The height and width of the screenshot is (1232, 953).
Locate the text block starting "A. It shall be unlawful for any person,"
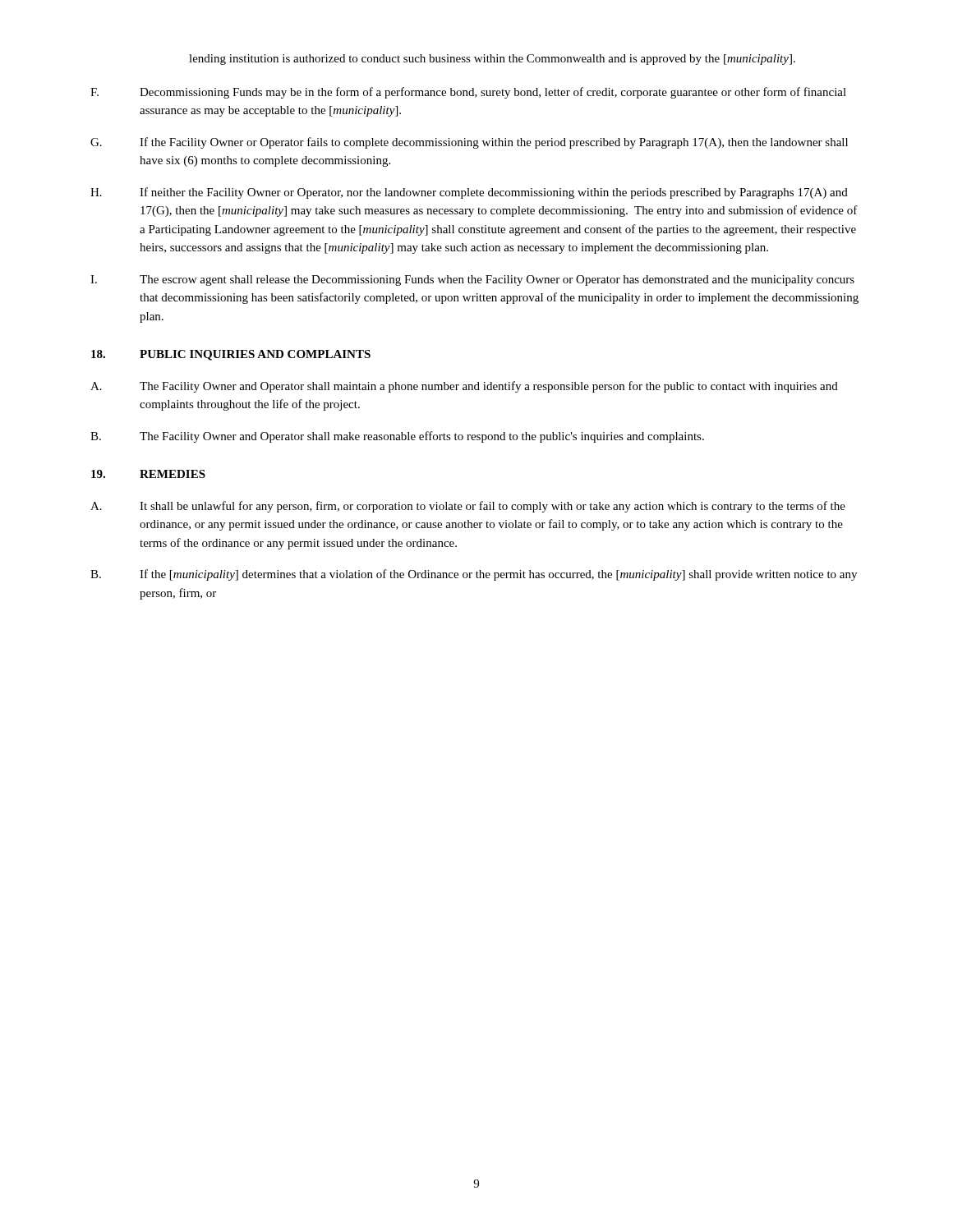(476, 524)
